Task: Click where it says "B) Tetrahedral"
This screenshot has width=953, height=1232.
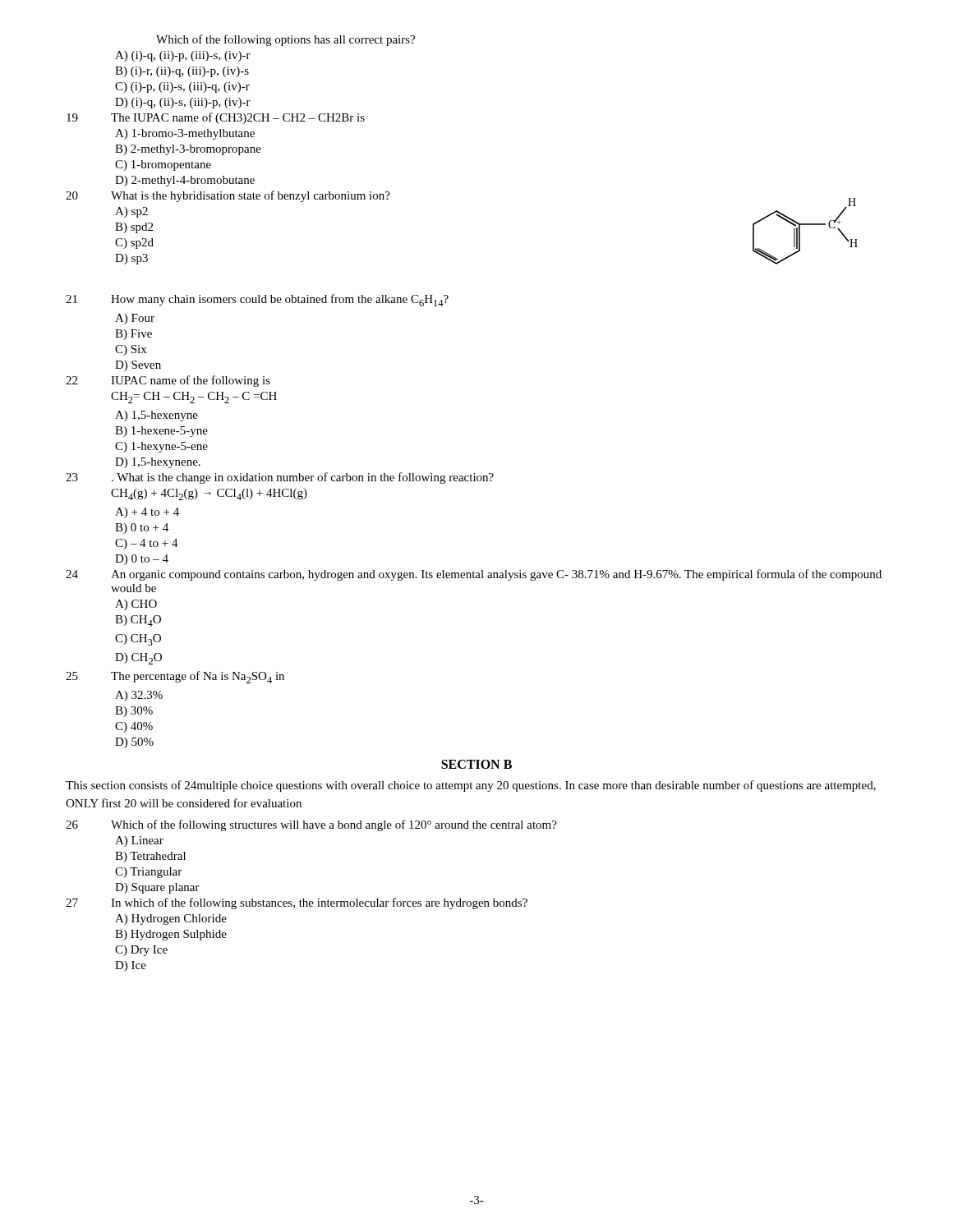Action: pos(151,855)
